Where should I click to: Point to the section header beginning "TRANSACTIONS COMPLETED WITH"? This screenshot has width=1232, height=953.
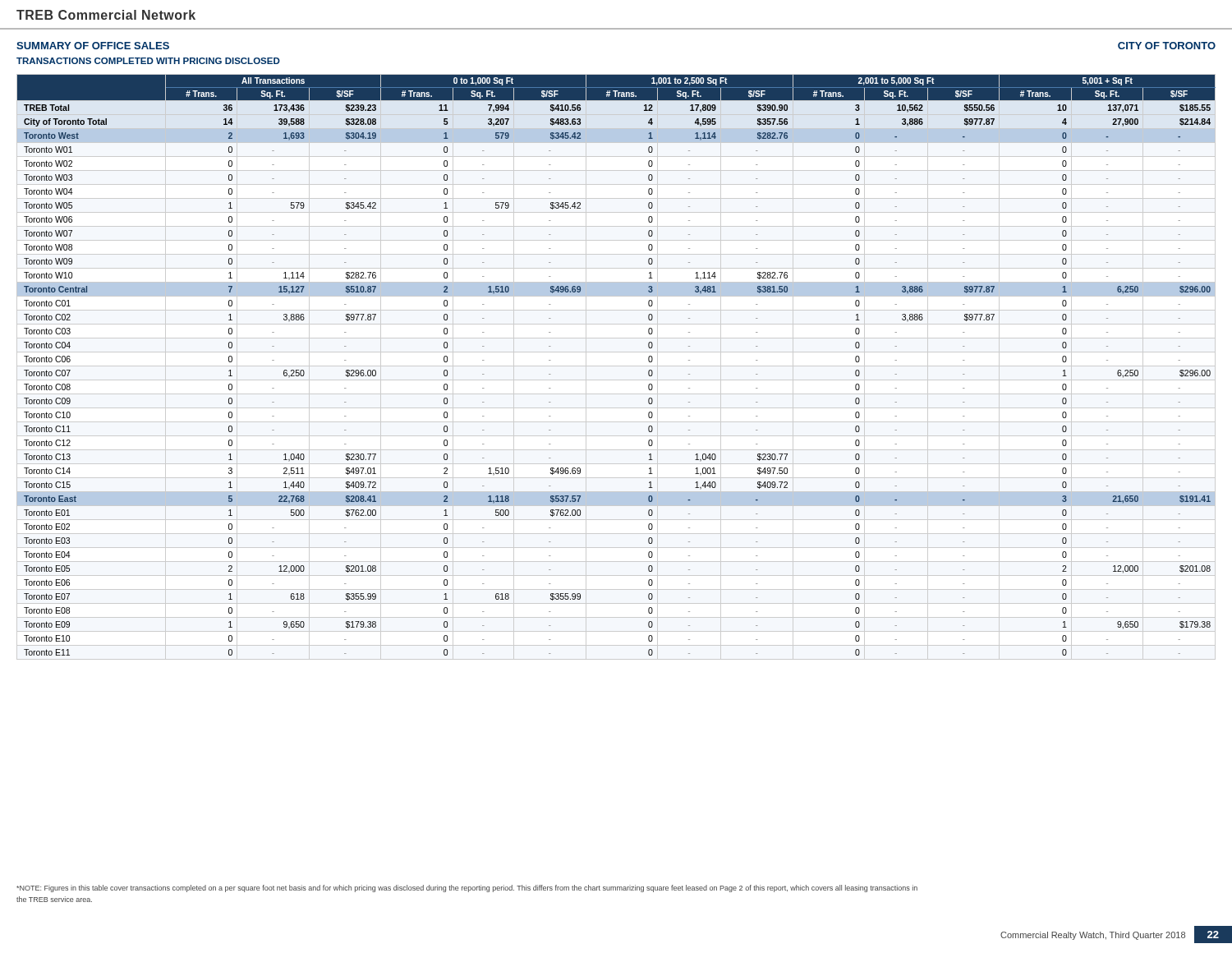click(x=148, y=61)
